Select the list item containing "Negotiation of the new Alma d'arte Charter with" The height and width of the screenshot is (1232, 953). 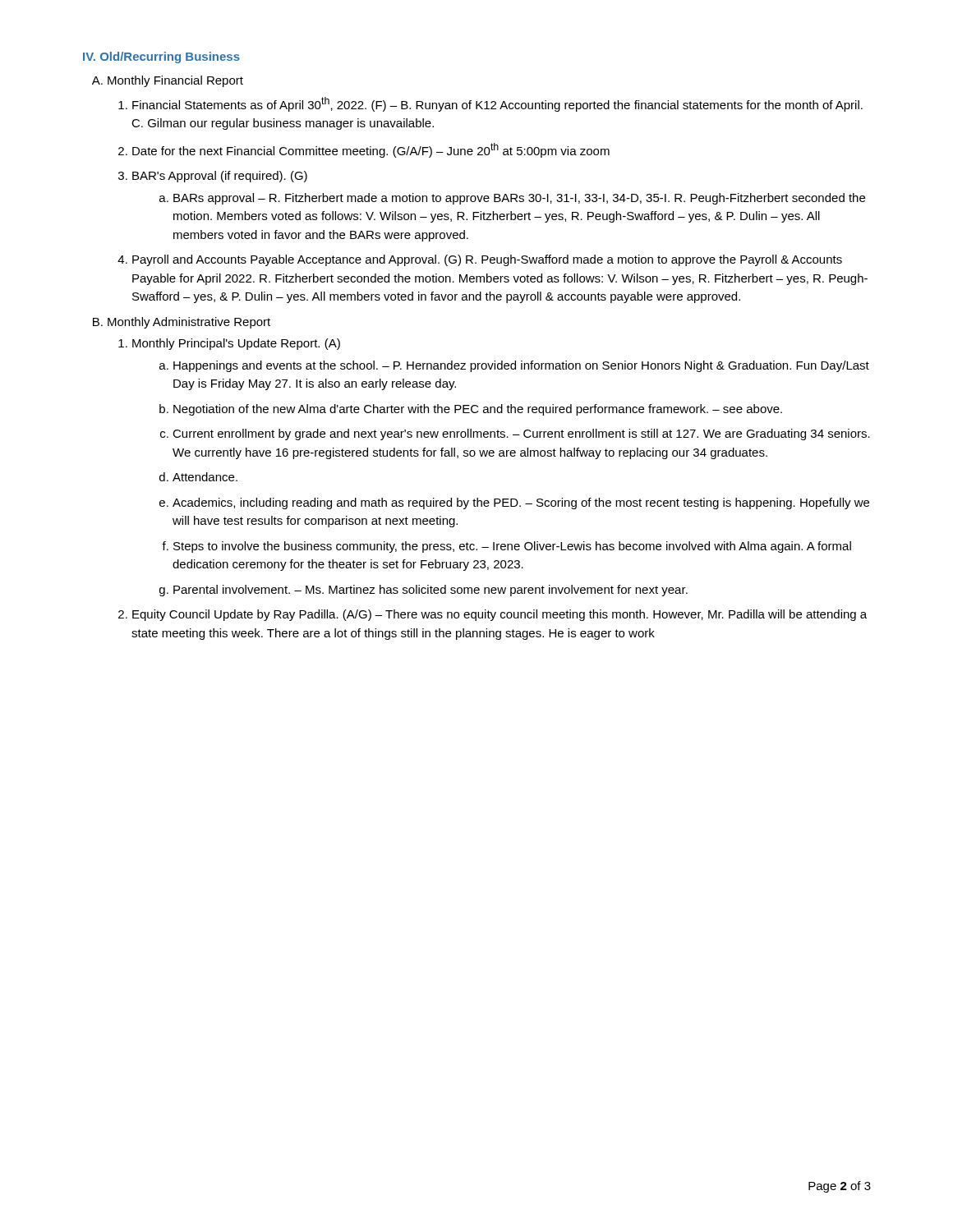(x=478, y=408)
